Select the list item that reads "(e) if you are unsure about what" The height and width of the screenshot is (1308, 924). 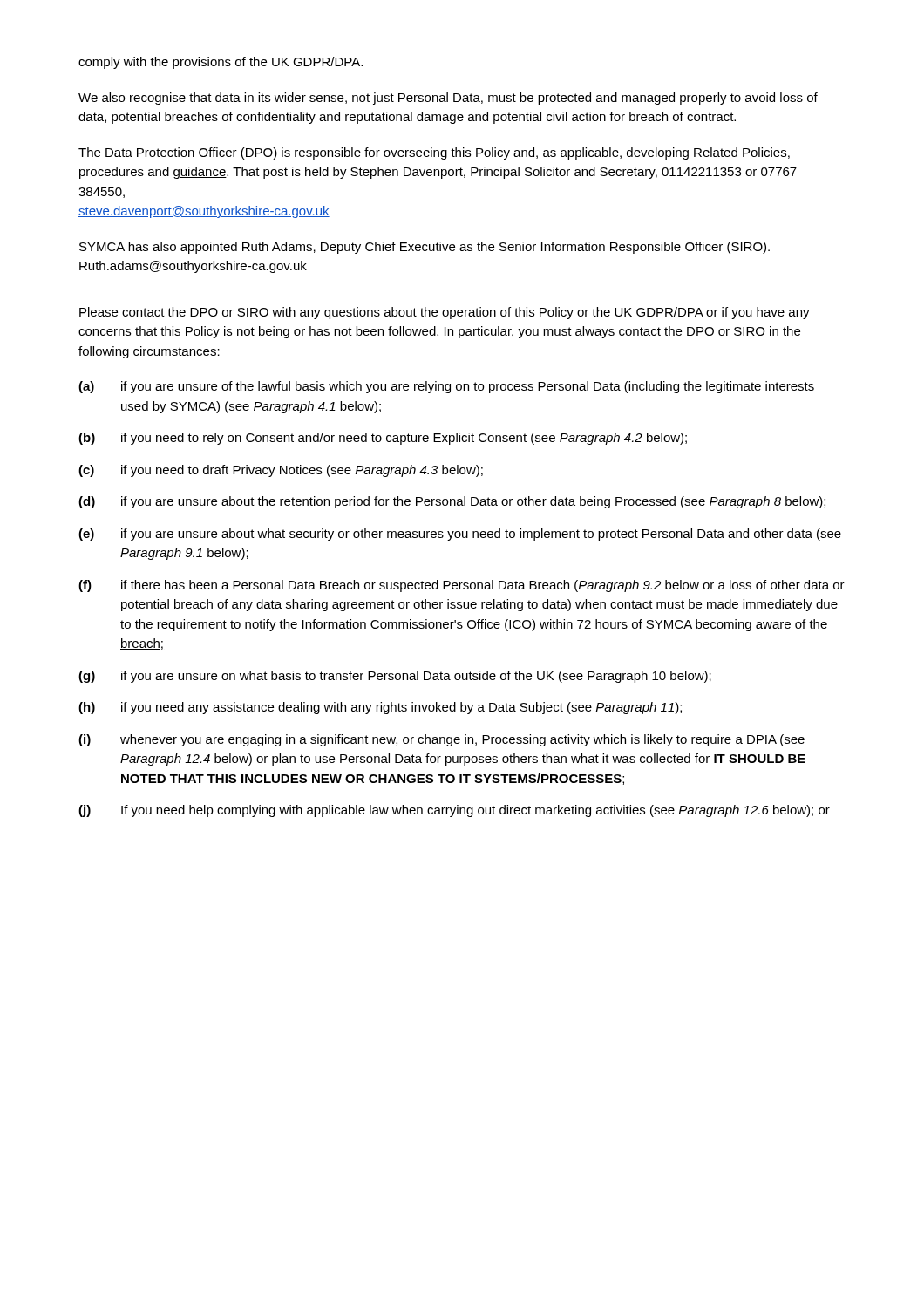(x=462, y=543)
